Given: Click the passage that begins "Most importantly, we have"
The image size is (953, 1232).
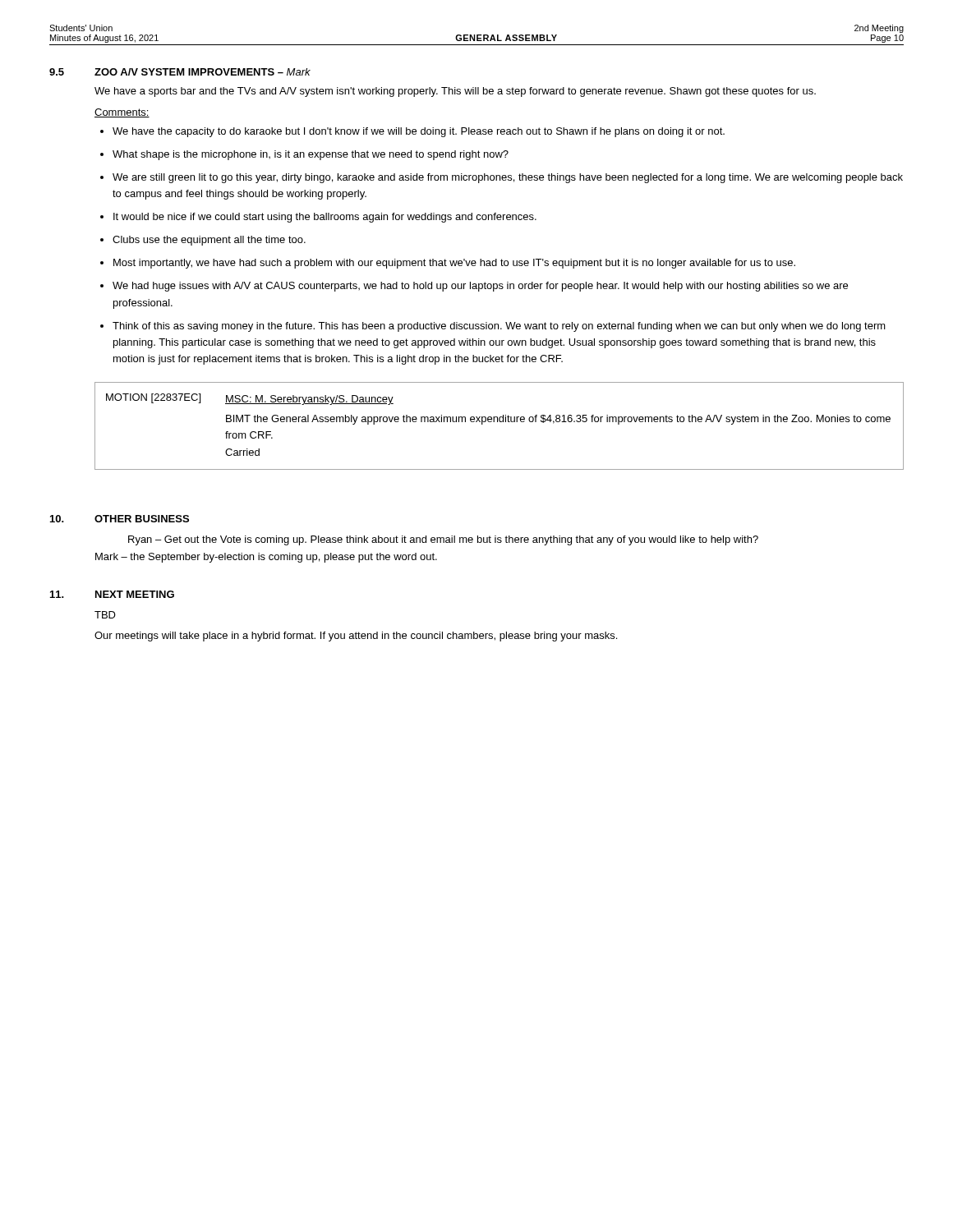Looking at the screenshot, I should [499, 263].
